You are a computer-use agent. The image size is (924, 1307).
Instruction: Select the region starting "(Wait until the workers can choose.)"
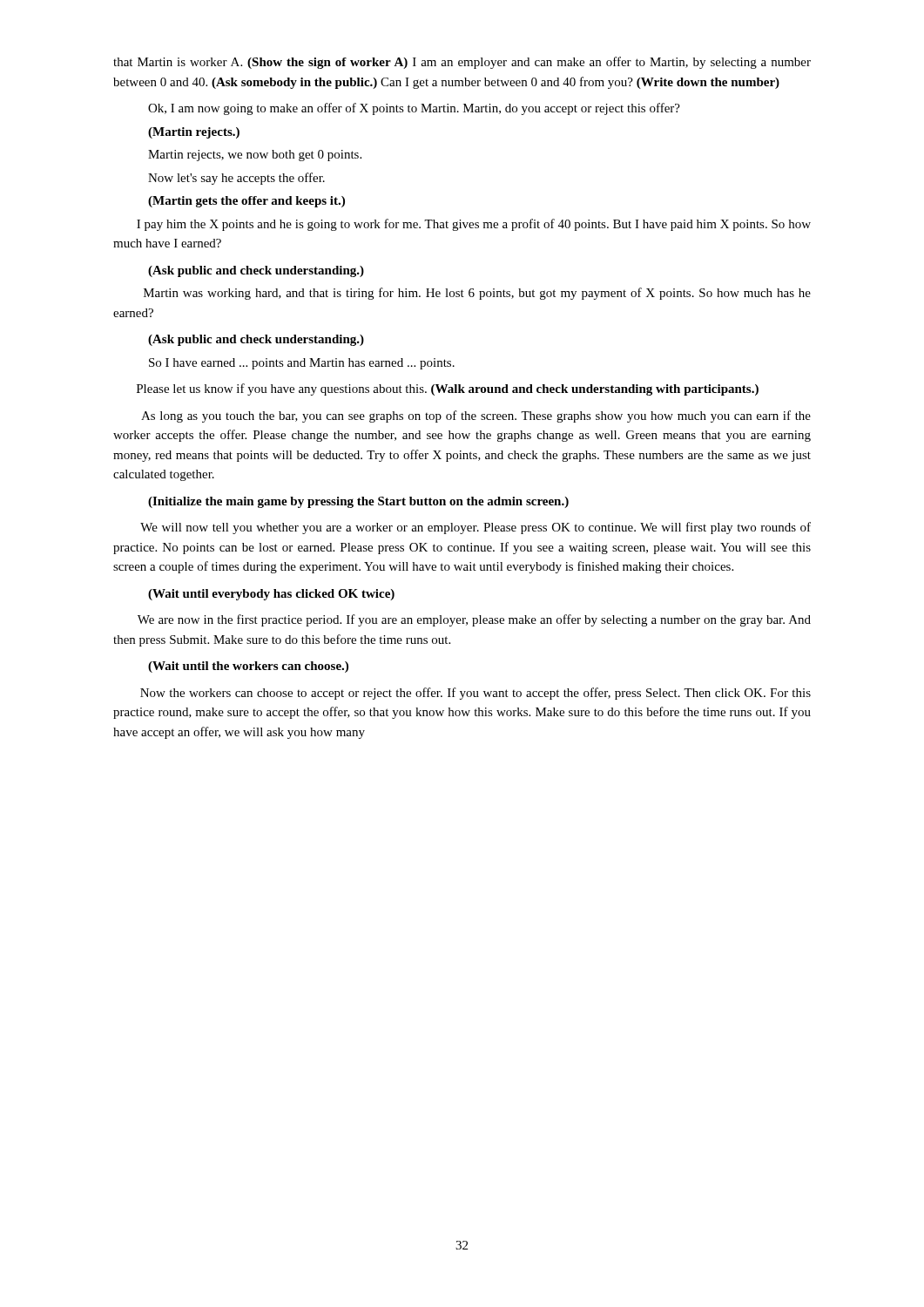point(249,666)
